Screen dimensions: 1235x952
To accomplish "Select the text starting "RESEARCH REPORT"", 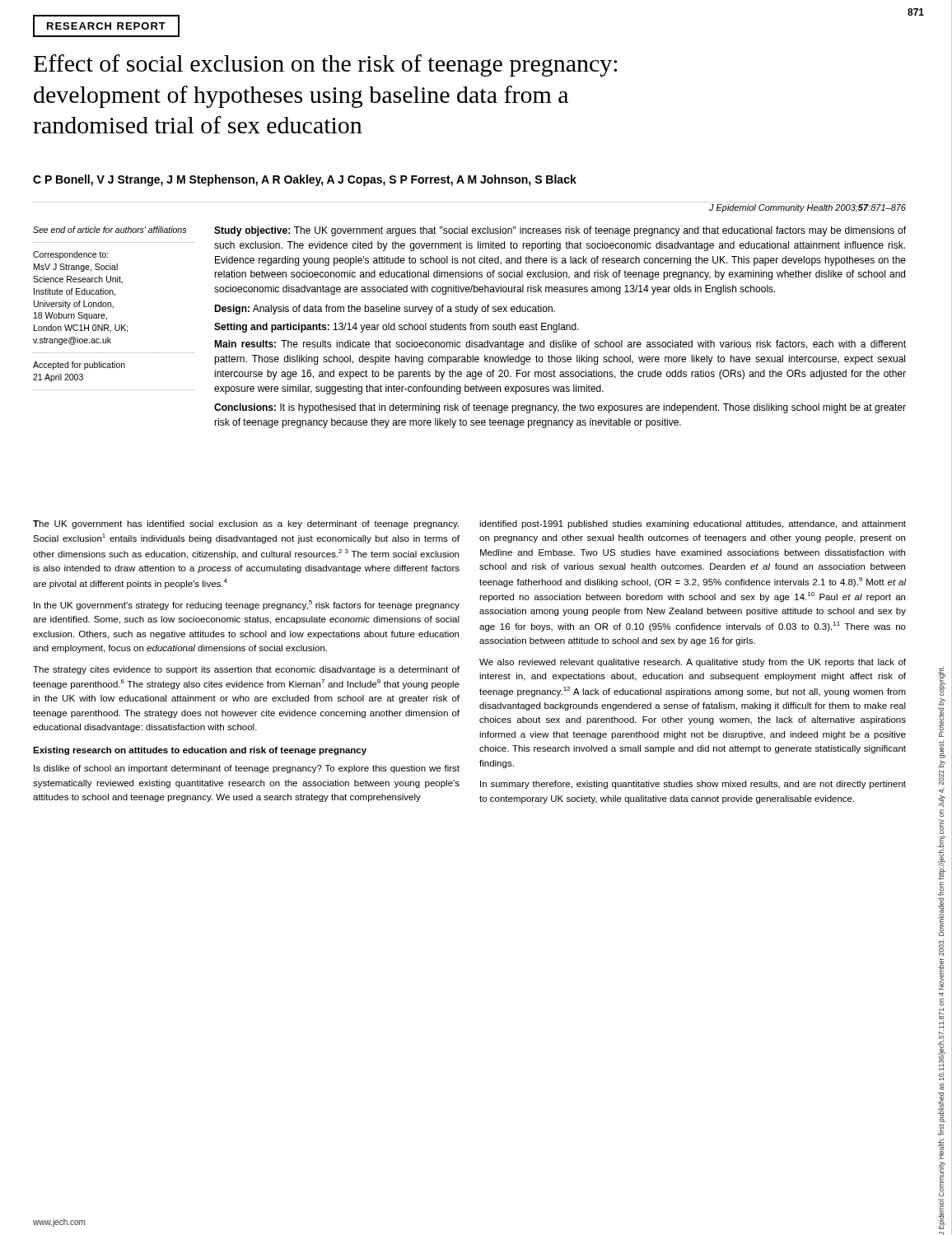I will [106, 26].
